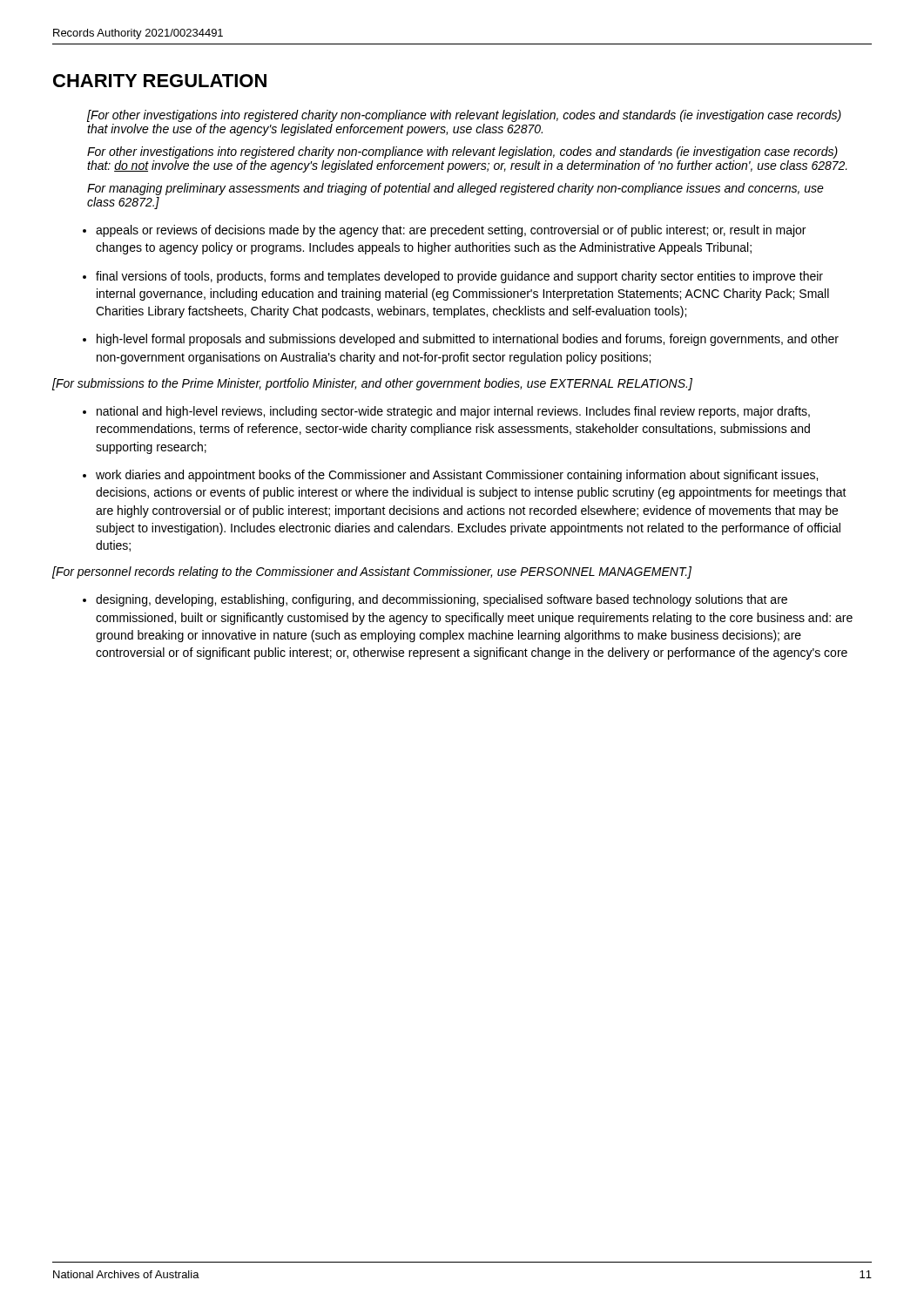Image resolution: width=924 pixels, height=1307 pixels.
Task: Click on the element starting "For other investigations into"
Action: pyautogui.click(x=468, y=159)
